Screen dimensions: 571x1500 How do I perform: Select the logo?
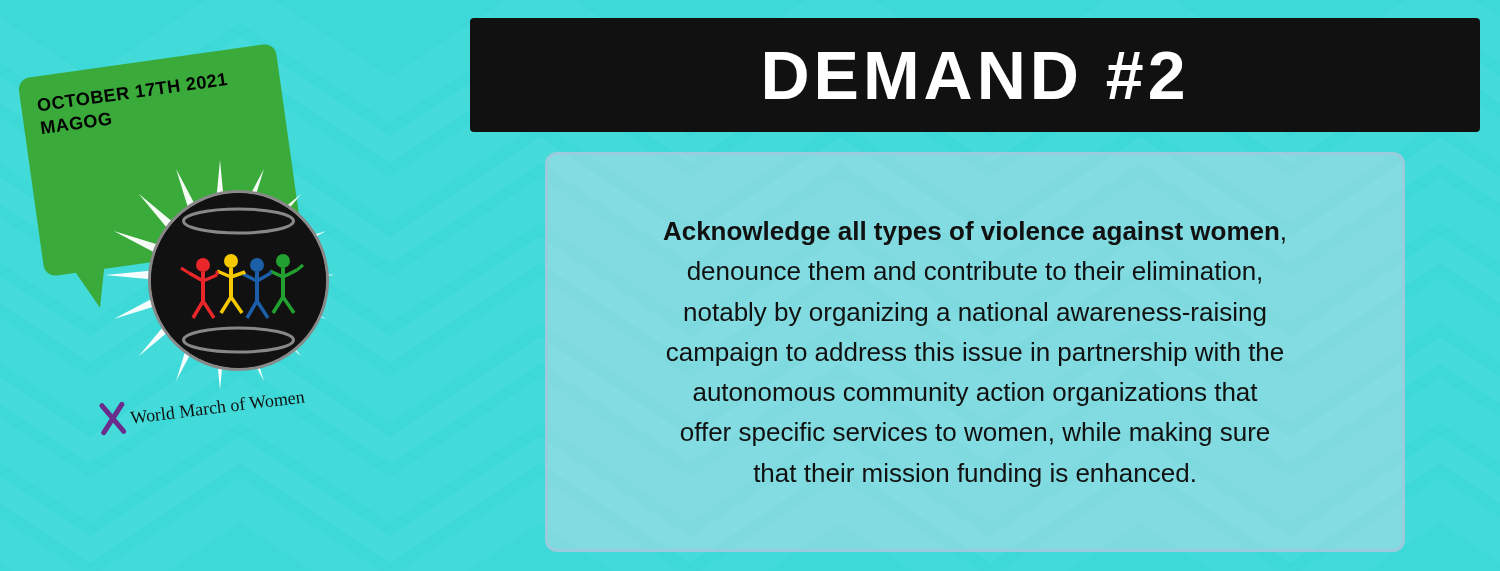(x=225, y=286)
